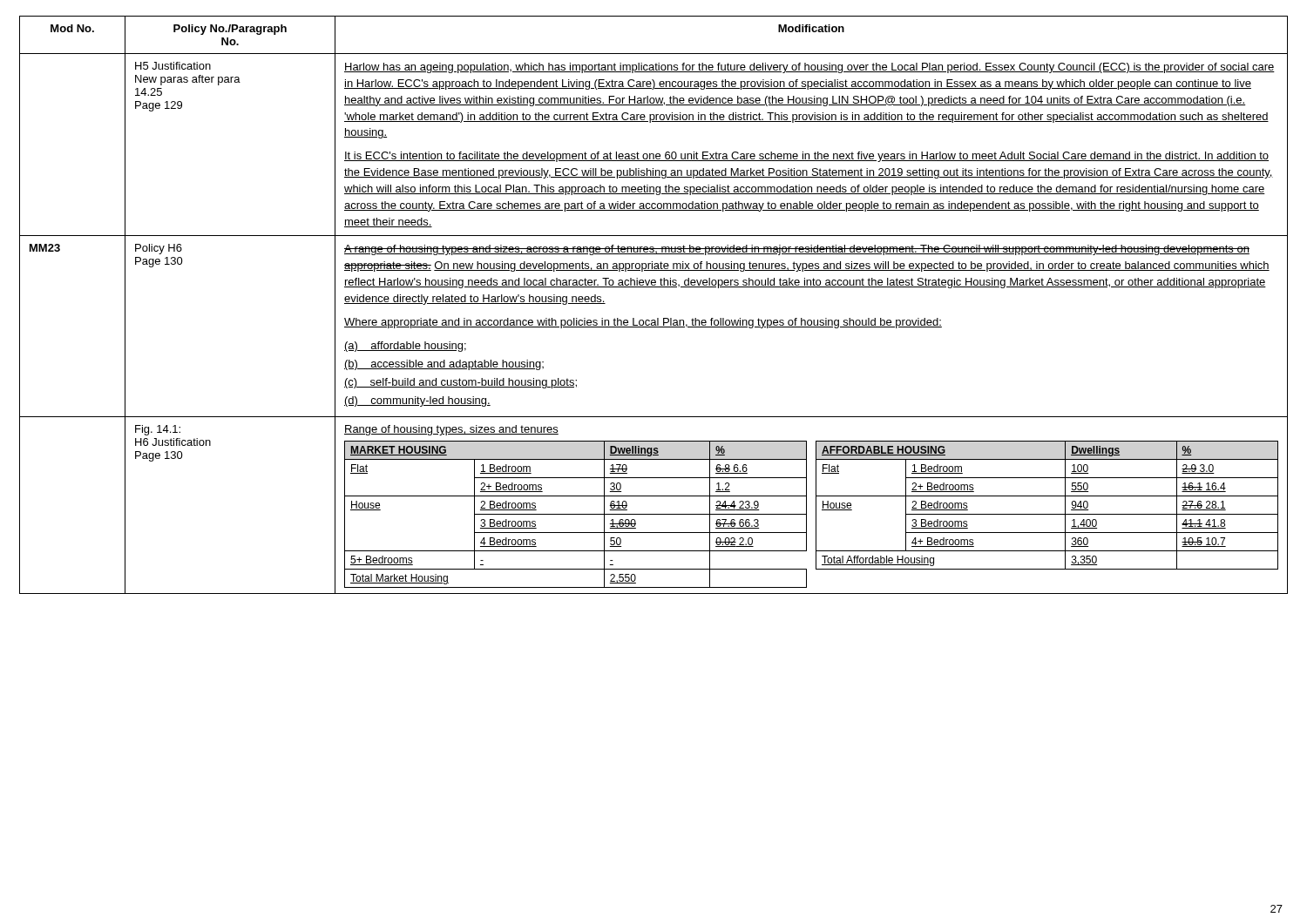
Task: Locate the block starting "H5 JustificationNew paras after para14.25Page"
Action: (x=187, y=85)
